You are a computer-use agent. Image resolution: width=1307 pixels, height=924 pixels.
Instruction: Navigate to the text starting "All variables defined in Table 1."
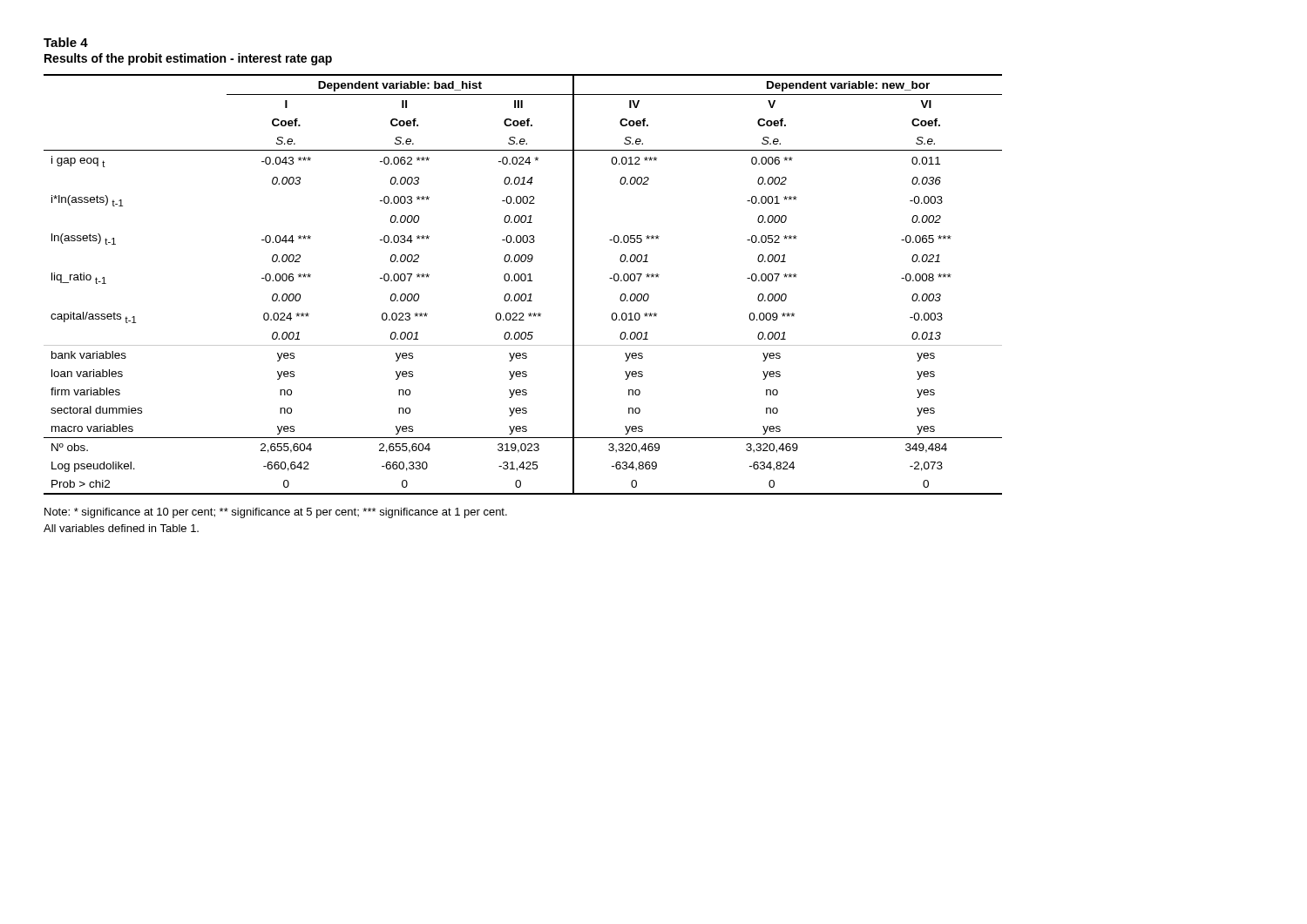point(122,529)
